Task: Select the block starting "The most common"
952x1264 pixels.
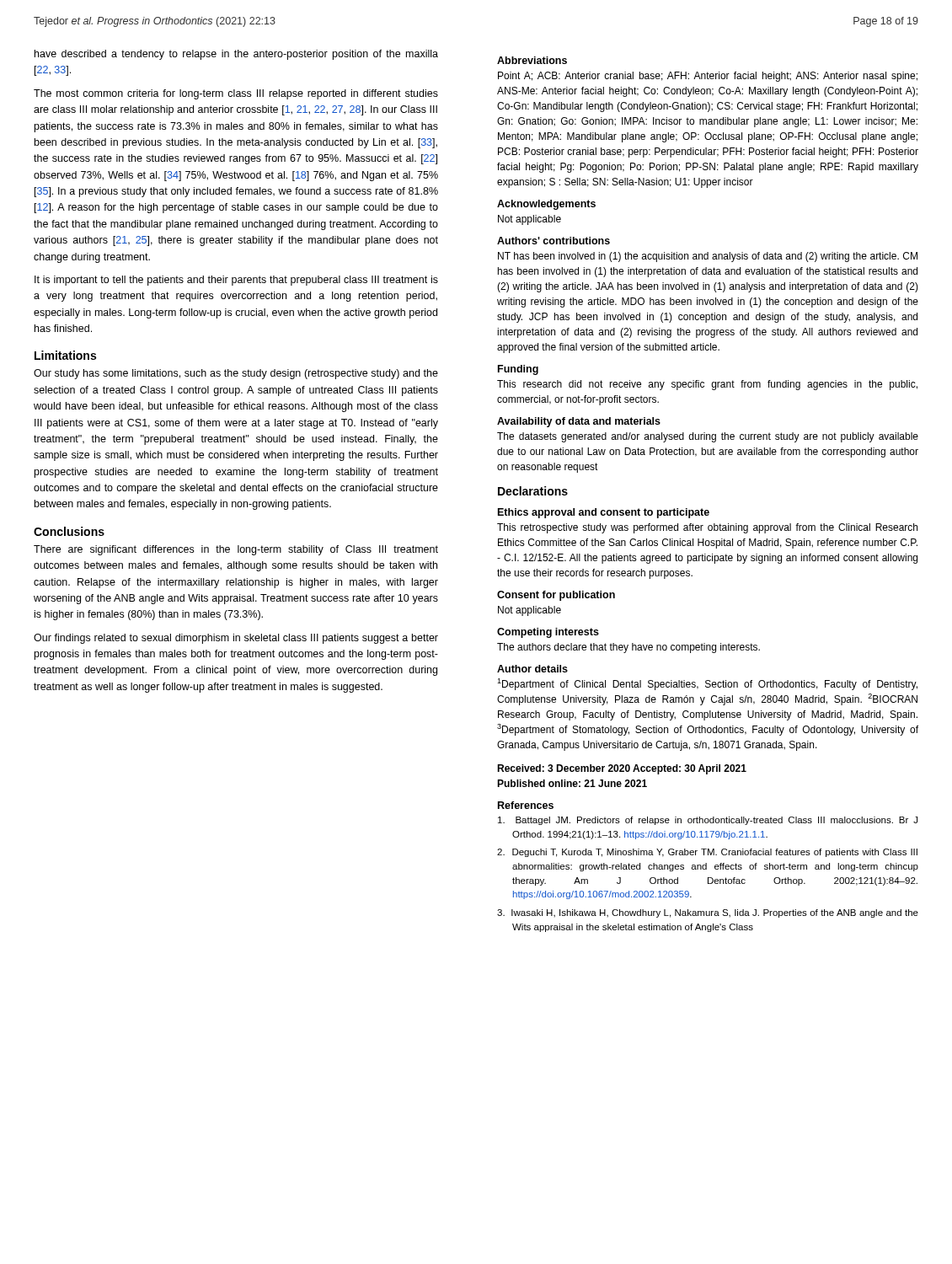Action: pyautogui.click(x=236, y=175)
